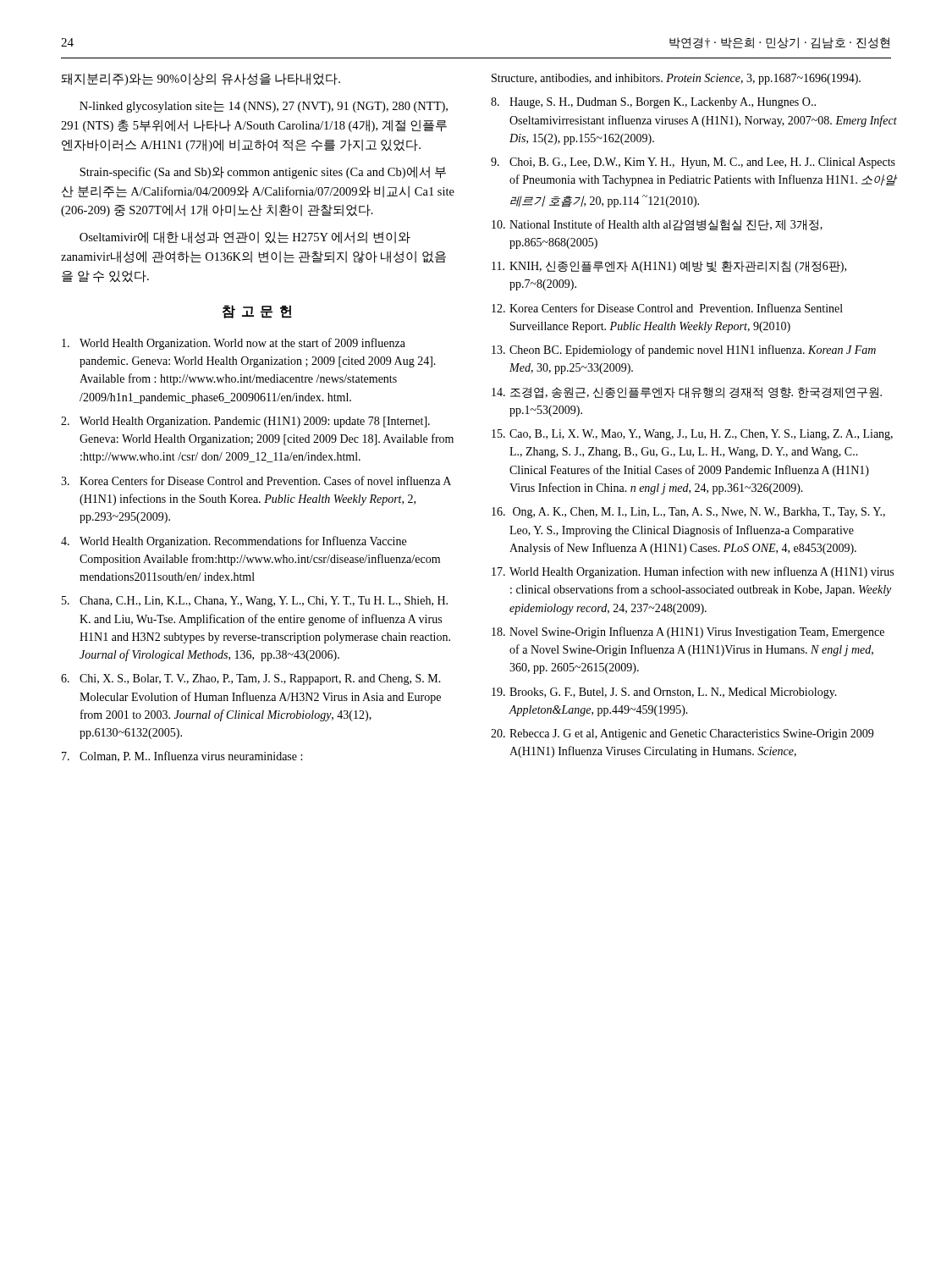Locate the block of text that opens with "N-linked glycosylation site는 14 (NNS),"
The width and height of the screenshot is (952, 1270).
pos(255,125)
